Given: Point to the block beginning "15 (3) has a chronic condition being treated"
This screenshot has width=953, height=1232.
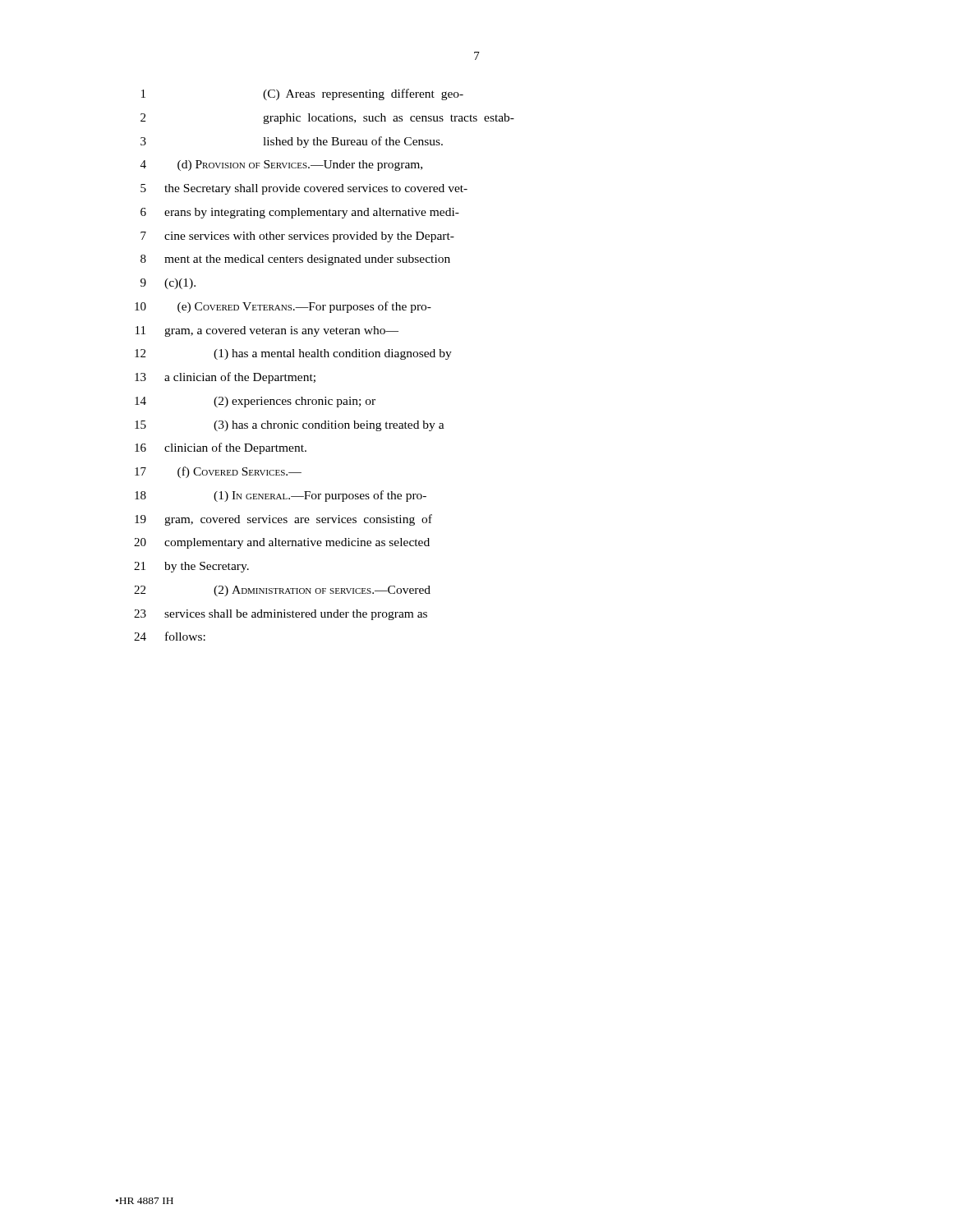Looking at the screenshot, I should pyautogui.click(x=280, y=425).
